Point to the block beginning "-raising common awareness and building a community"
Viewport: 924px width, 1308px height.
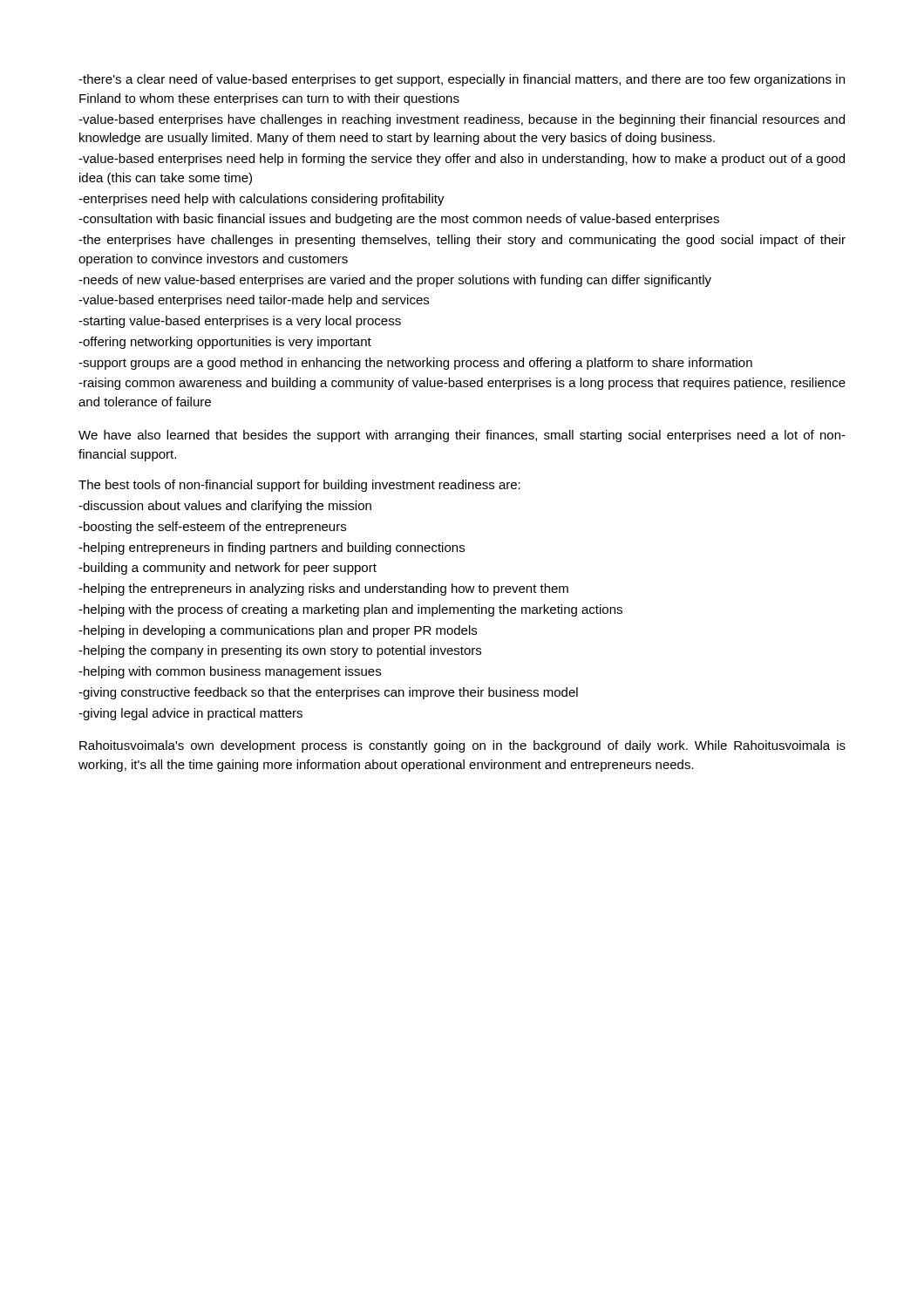tap(462, 392)
